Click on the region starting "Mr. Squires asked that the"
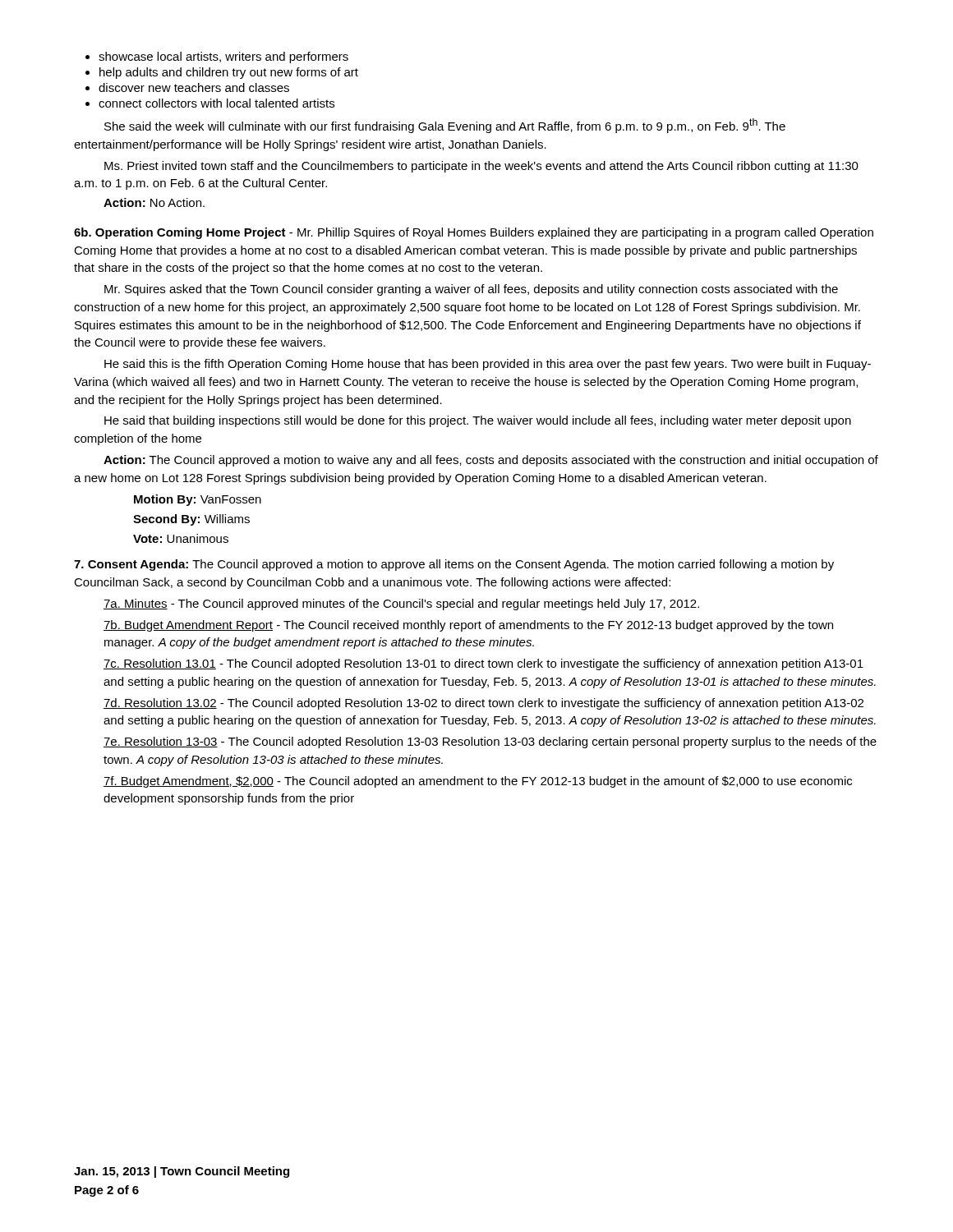The width and height of the screenshot is (953, 1232). click(476, 316)
